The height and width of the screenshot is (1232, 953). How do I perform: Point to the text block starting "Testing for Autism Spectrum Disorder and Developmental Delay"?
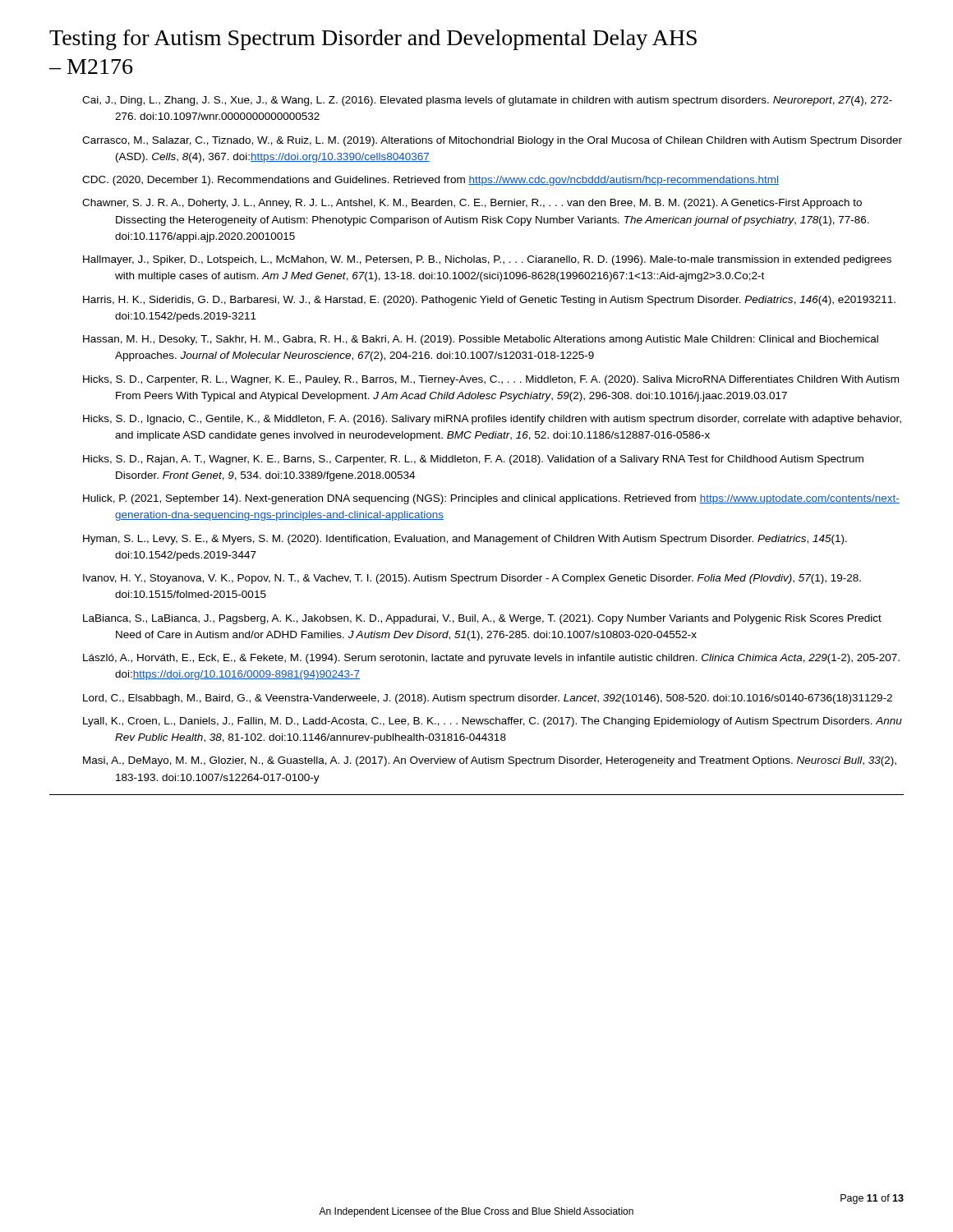pos(476,52)
